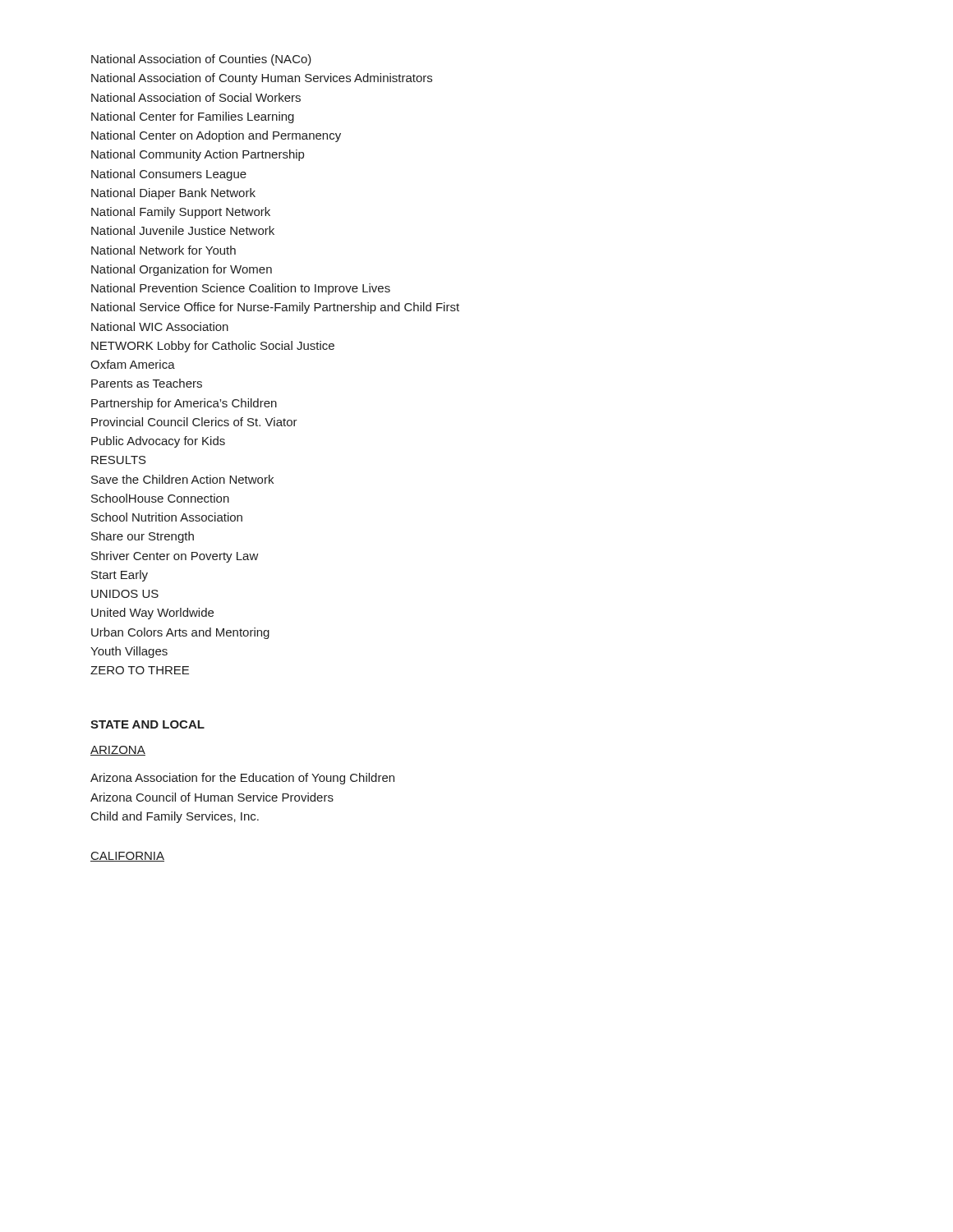The width and height of the screenshot is (953, 1232).
Task: Find the region starting "Shriver Center on Poverty Law"
Action: (174, 555)
